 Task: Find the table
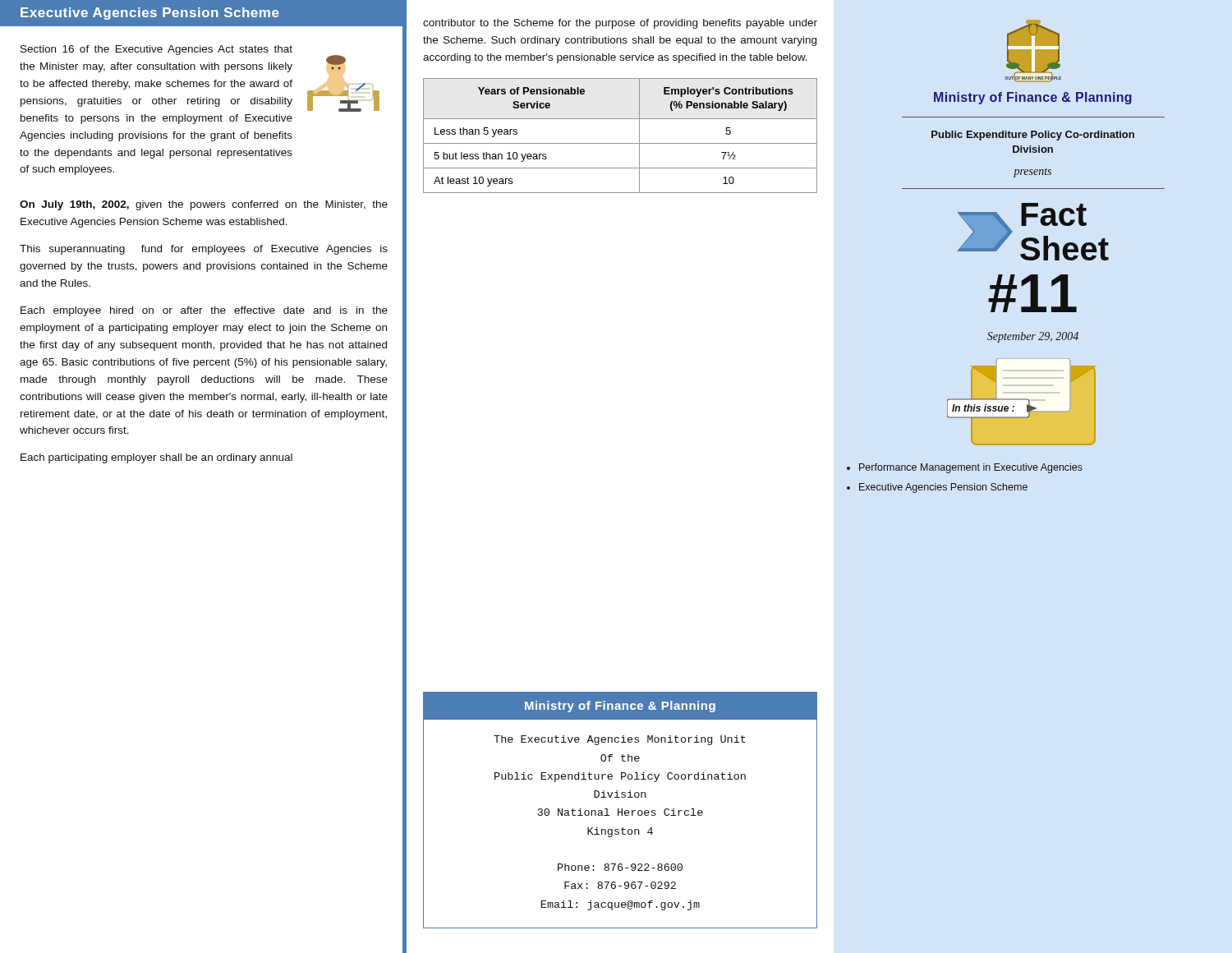point(620,135)
